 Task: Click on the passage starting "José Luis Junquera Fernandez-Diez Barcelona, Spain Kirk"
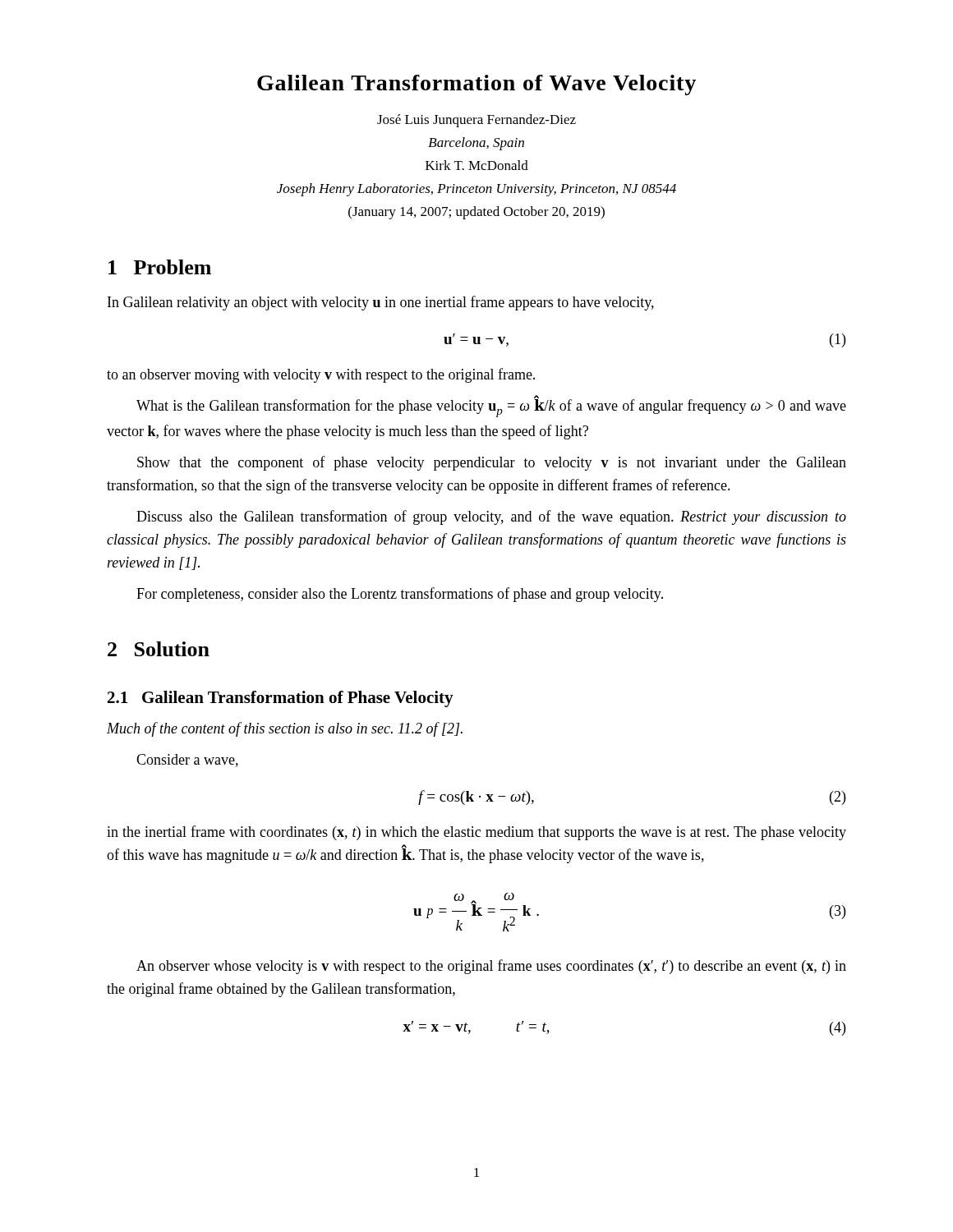click(x=476, y=166)
